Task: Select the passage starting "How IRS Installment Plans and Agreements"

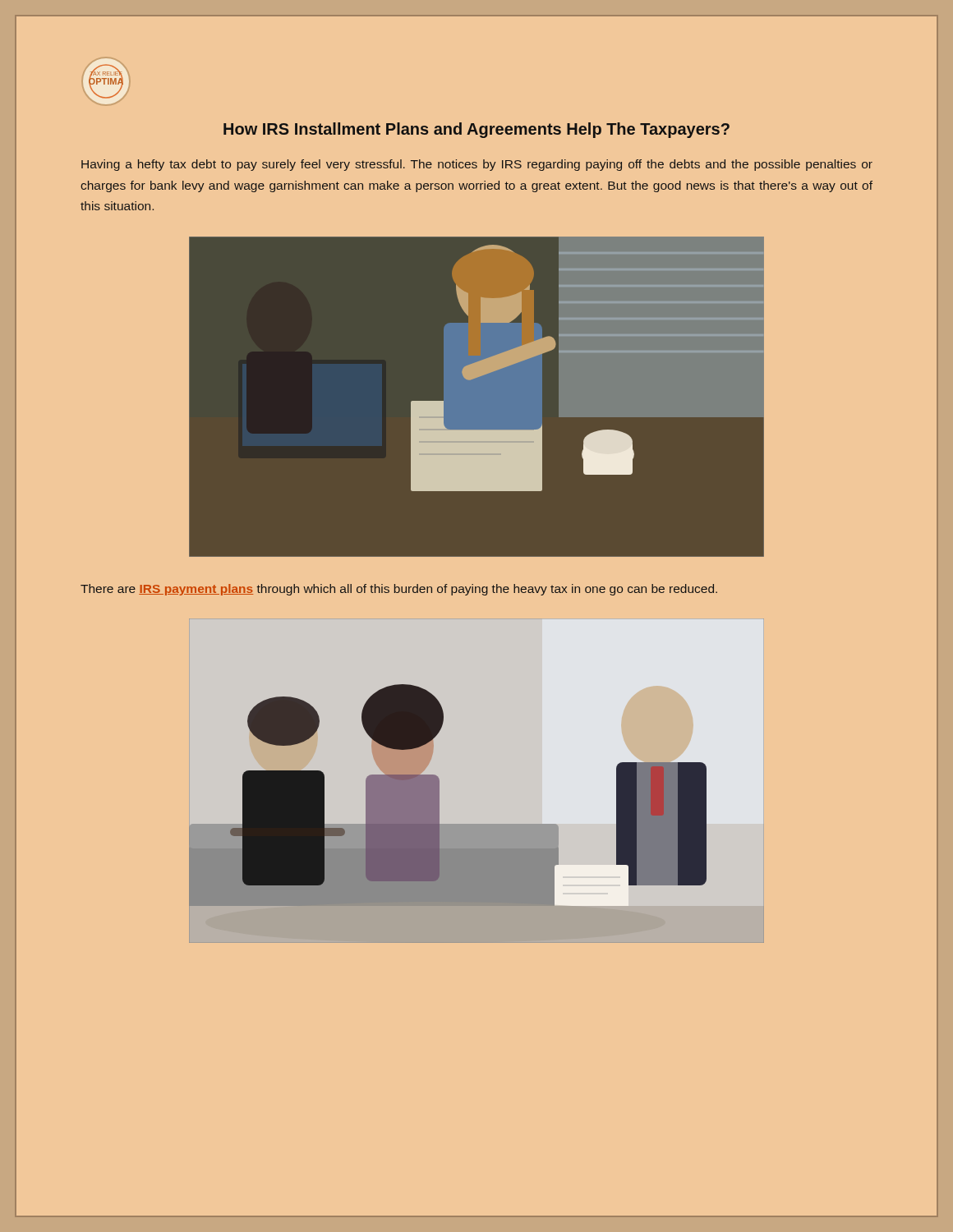Action: click(x=476, y=129)
